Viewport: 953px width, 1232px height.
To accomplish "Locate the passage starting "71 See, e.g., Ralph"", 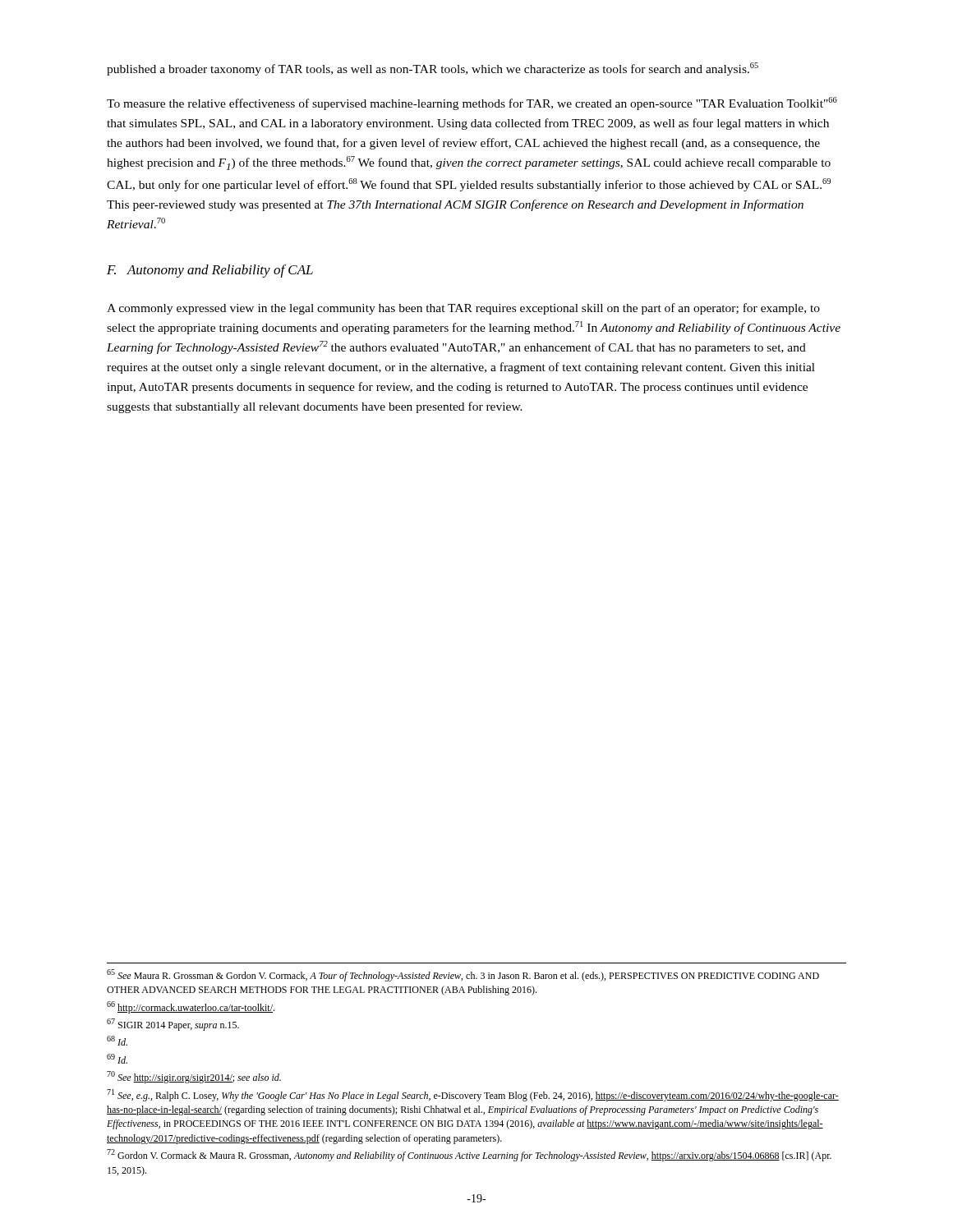I will coord(473,1116).
